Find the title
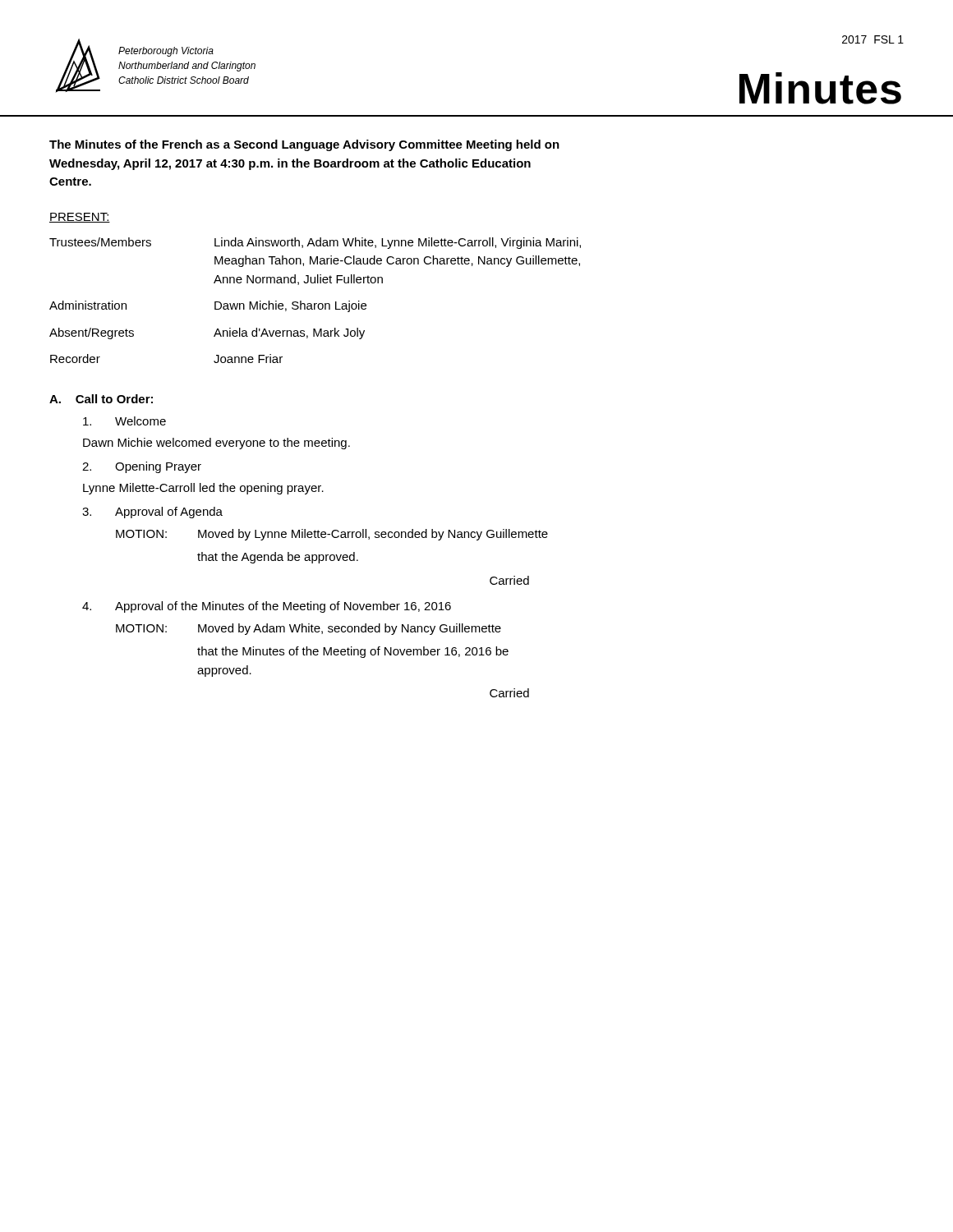The width and height of the screenshot is (953, 1232). [x=820, y=89]
